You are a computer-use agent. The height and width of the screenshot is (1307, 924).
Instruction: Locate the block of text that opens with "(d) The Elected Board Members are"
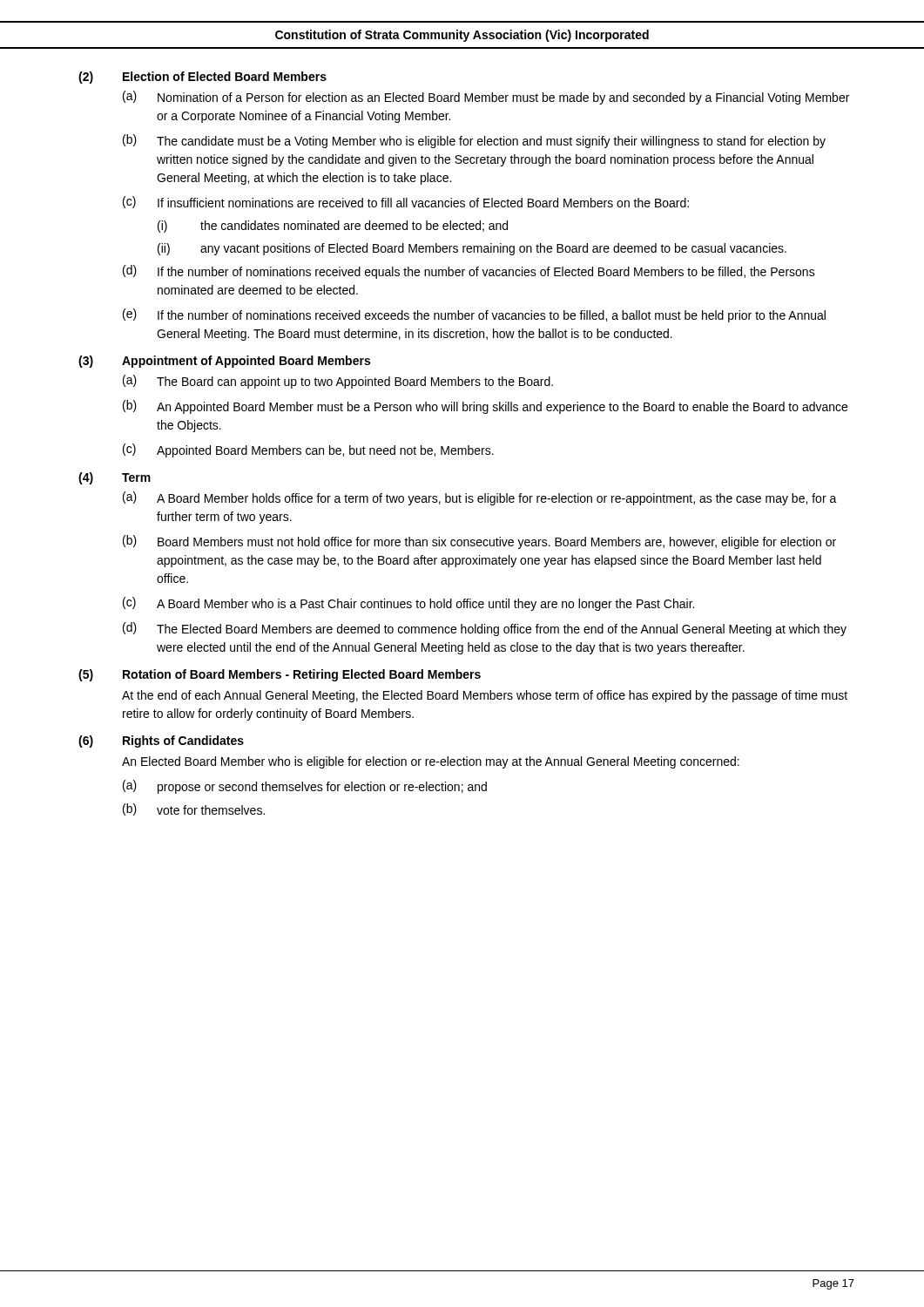[488, 639]
